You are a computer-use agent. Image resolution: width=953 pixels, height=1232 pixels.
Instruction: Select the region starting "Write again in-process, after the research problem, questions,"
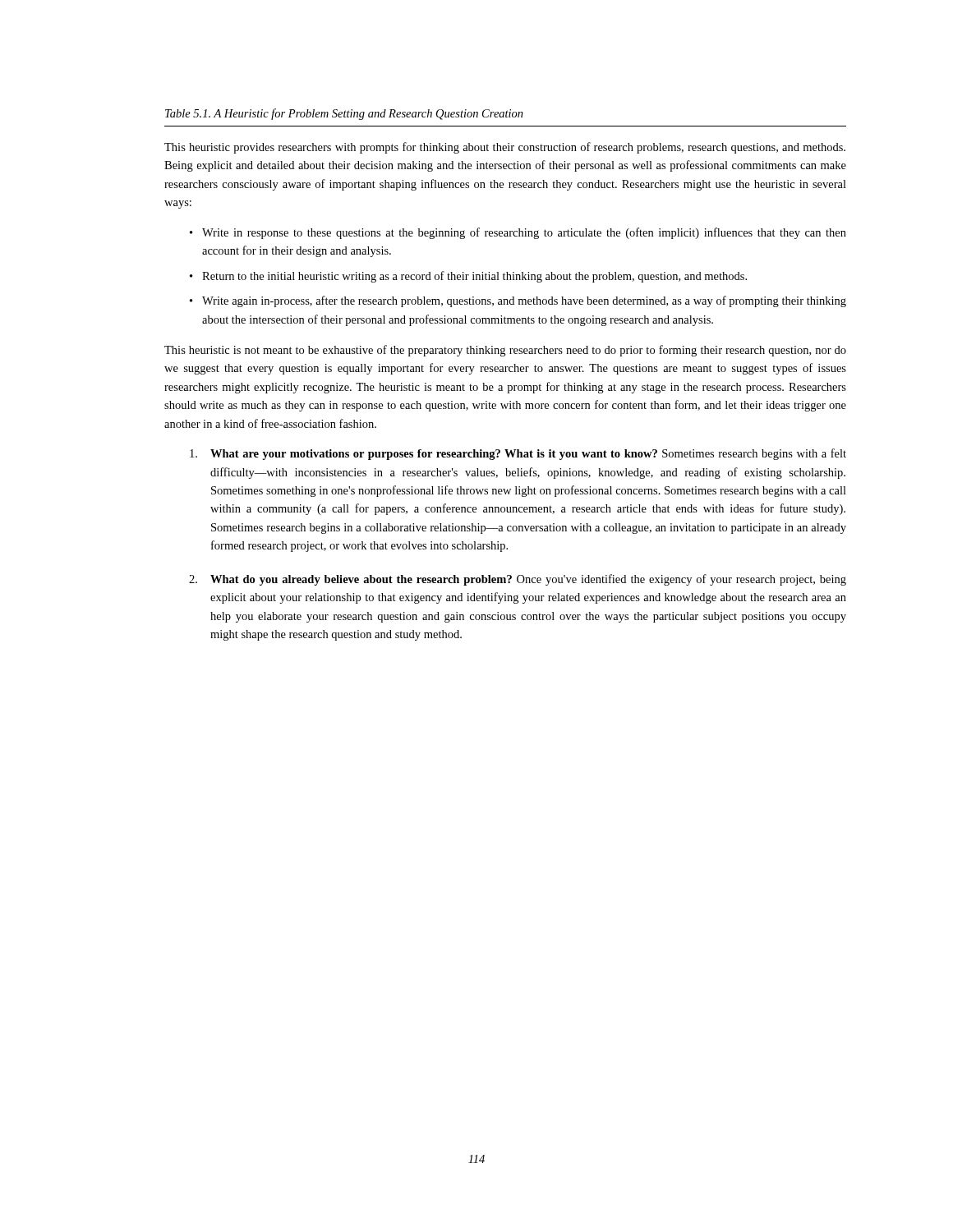tap(524, 310)
